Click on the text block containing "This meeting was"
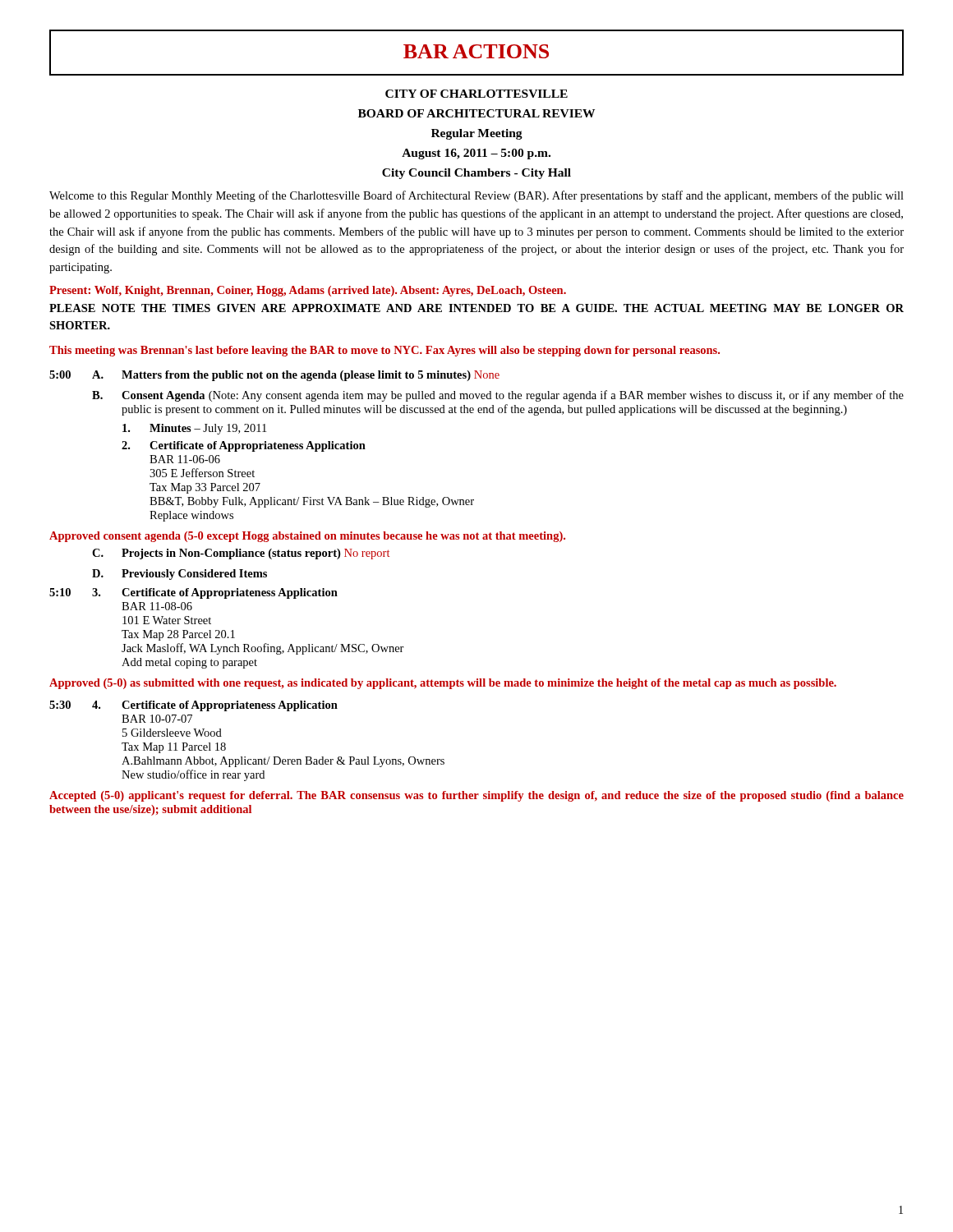Image resolution: width=953 pixels, height=1232 pixels. [x=385, y=350]
